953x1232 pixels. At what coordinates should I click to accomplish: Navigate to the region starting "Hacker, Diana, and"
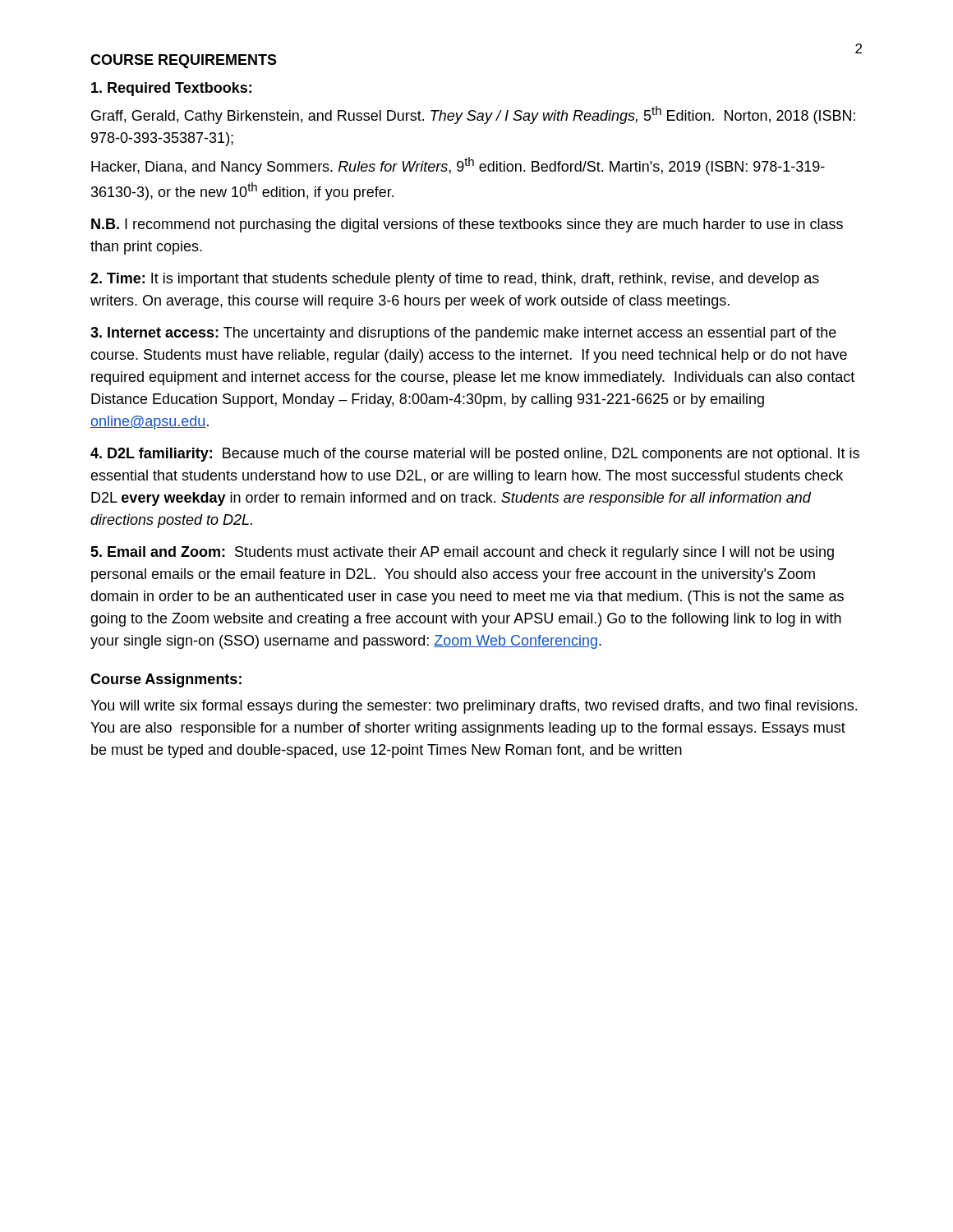click(458, 178)
